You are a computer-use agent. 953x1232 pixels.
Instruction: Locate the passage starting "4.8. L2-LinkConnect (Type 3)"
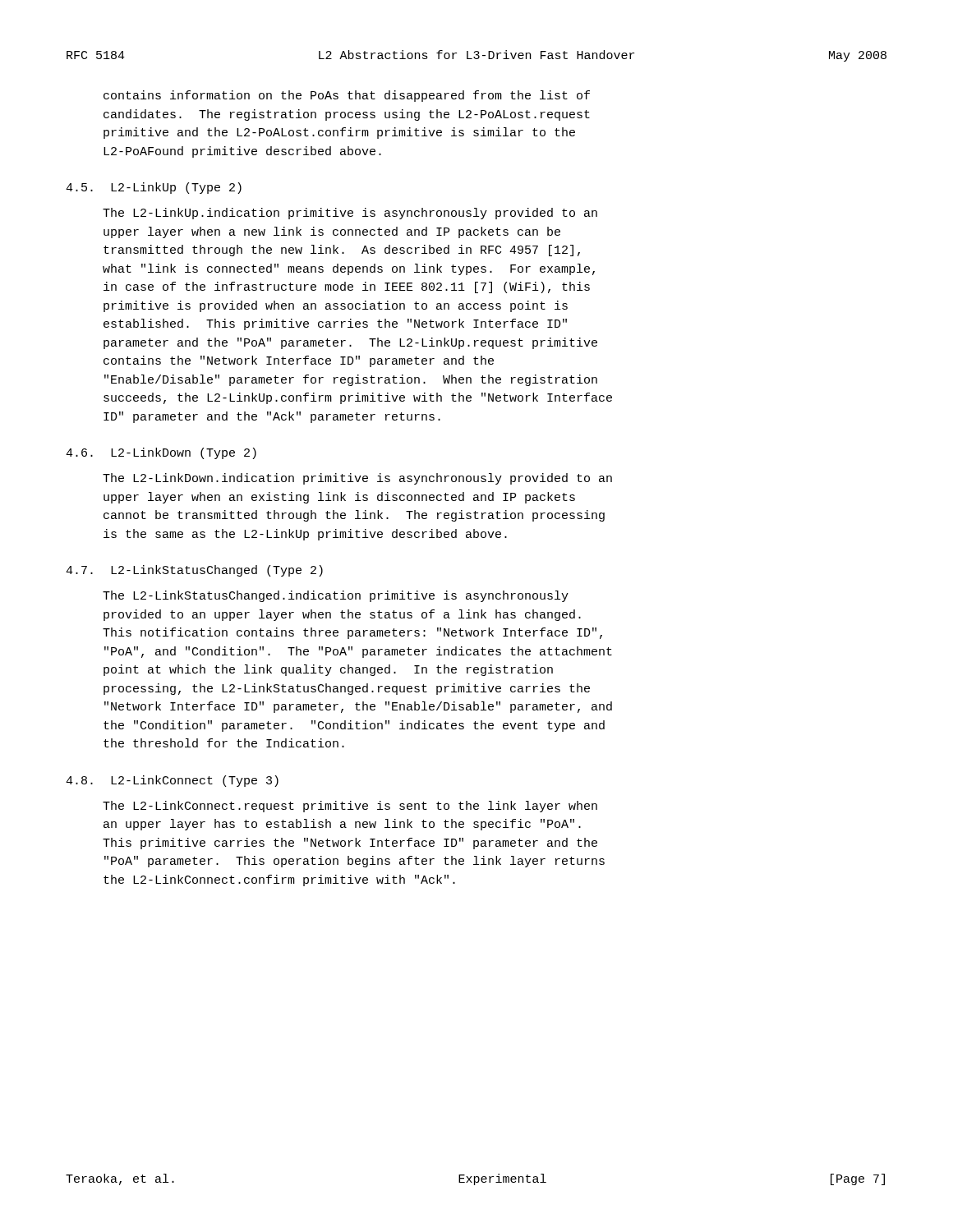173,781
